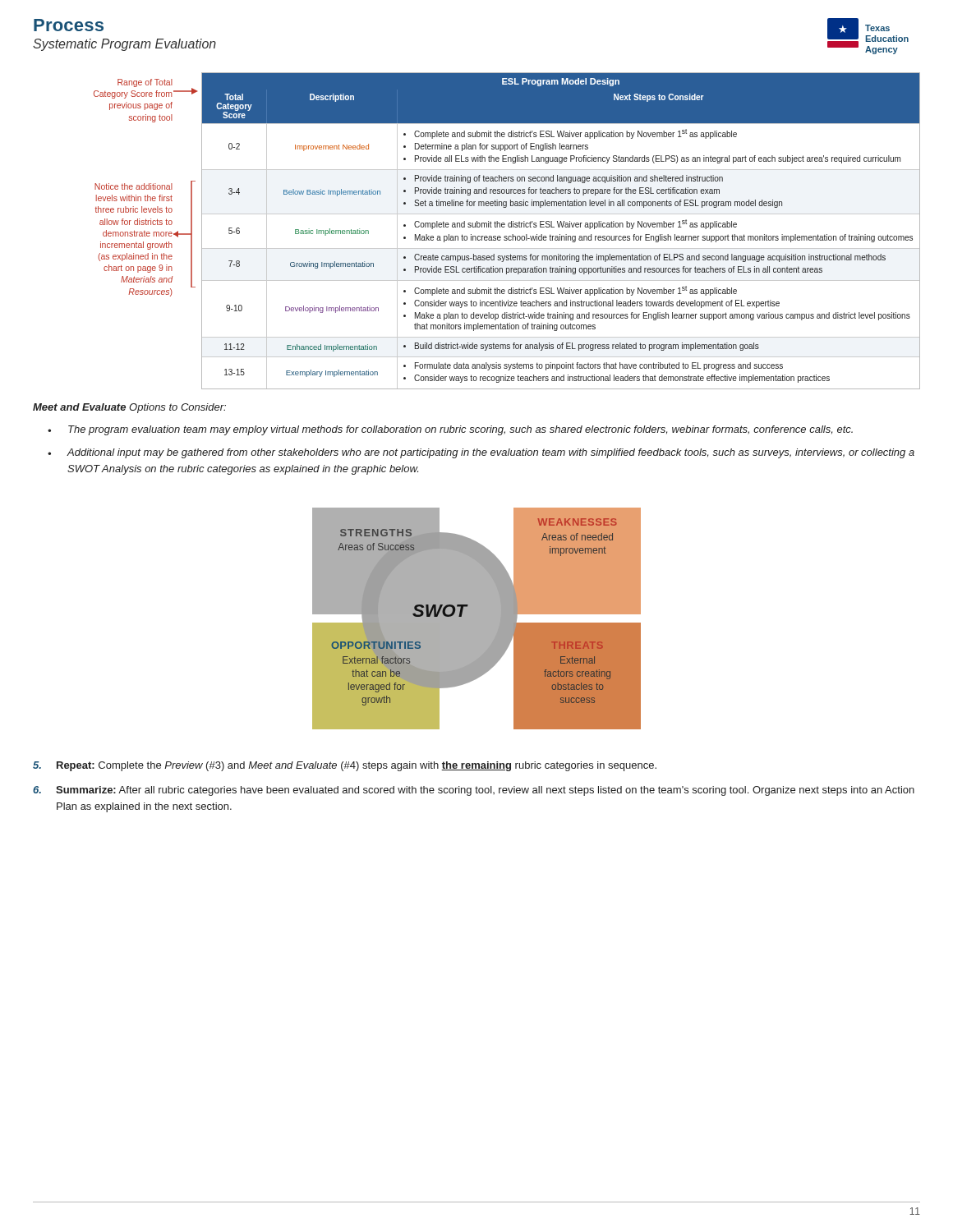The height and width of the screenshot is (1232, 953).
Task: Click on the text block with the text "Range of TotalCategory Score fromprevious page ofscoring"
Action: coord(133,100)
